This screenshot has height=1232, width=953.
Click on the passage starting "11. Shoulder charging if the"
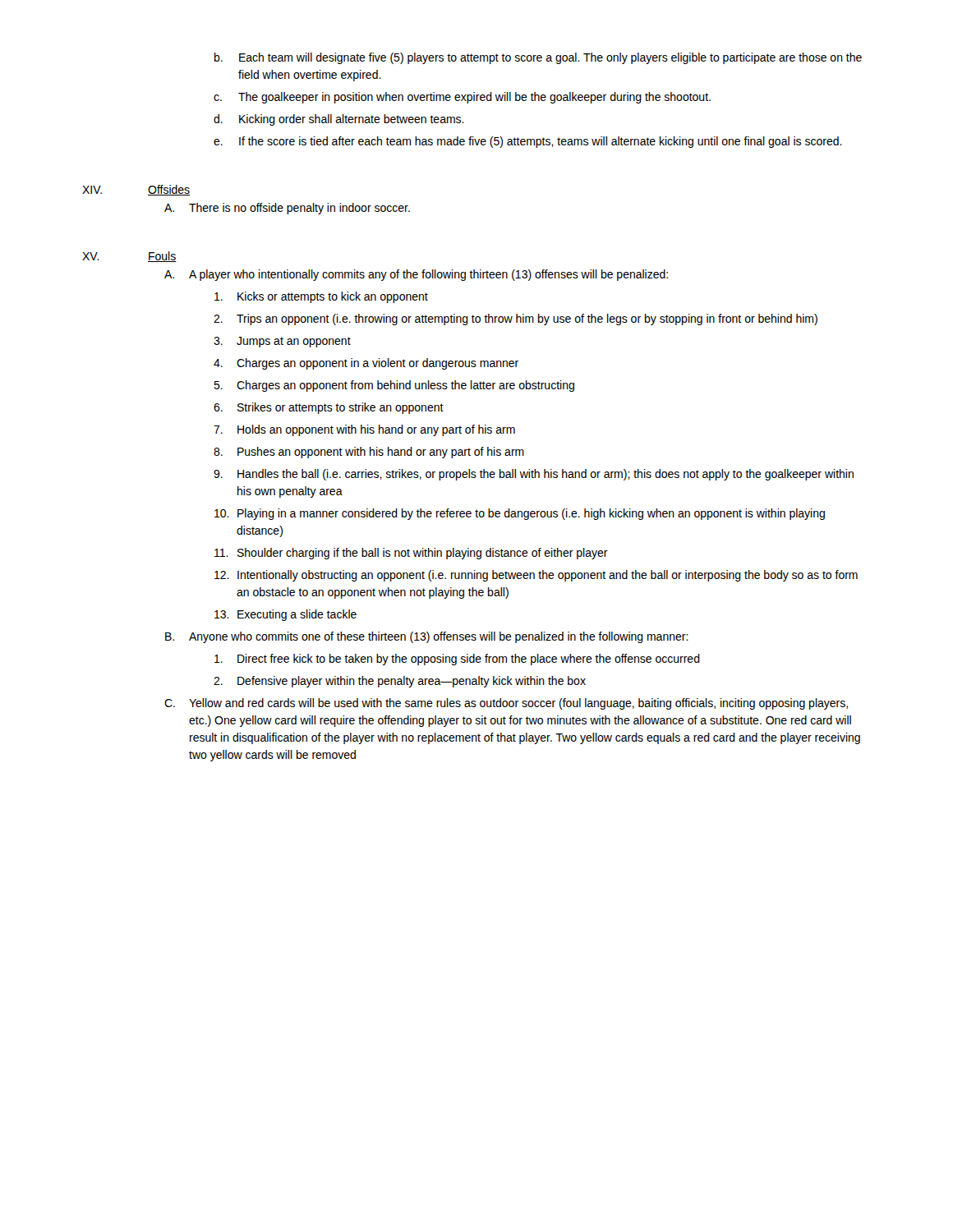pyautogui.click(x=542, y=553)
